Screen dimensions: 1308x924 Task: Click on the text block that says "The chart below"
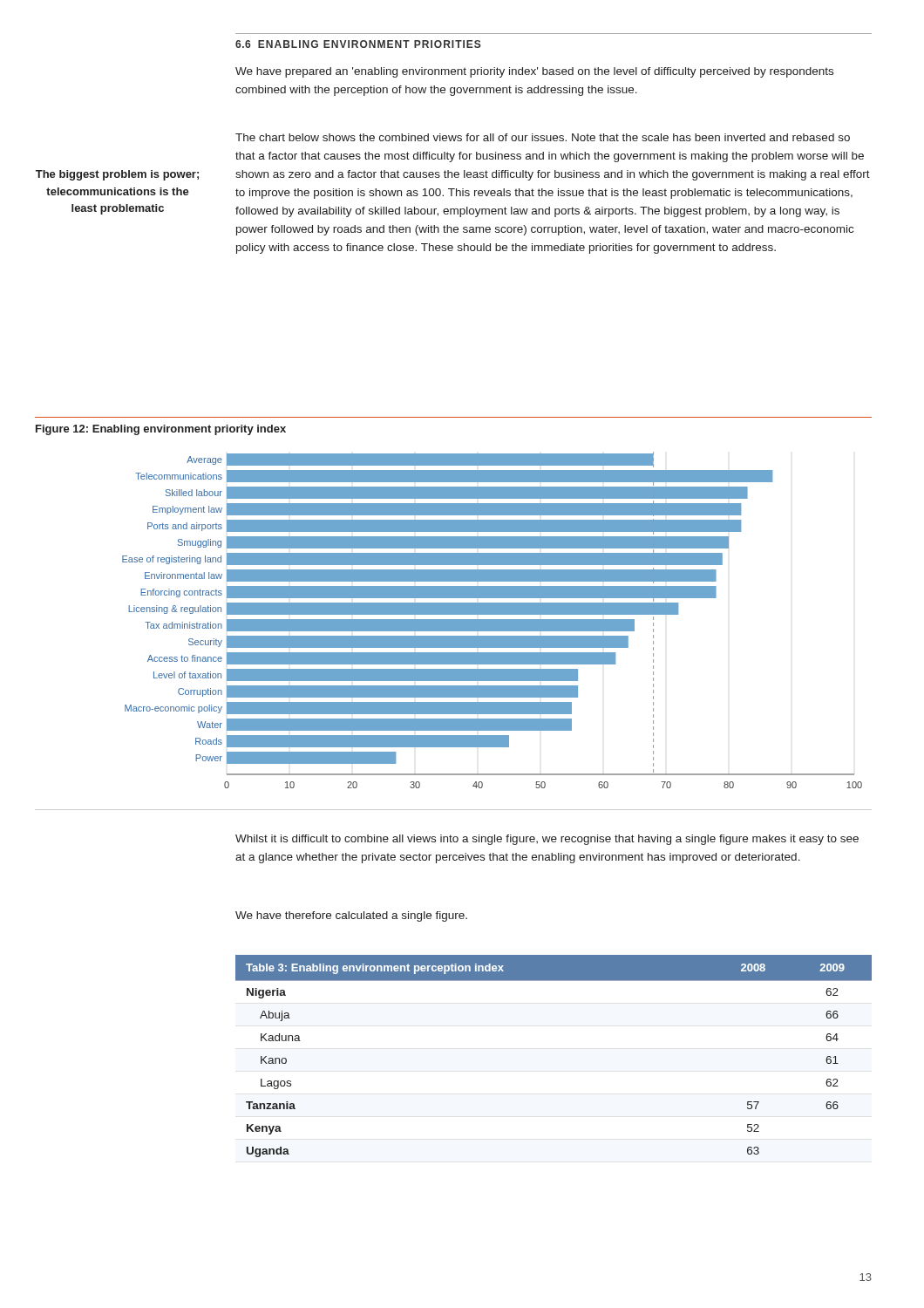[552, 192]
